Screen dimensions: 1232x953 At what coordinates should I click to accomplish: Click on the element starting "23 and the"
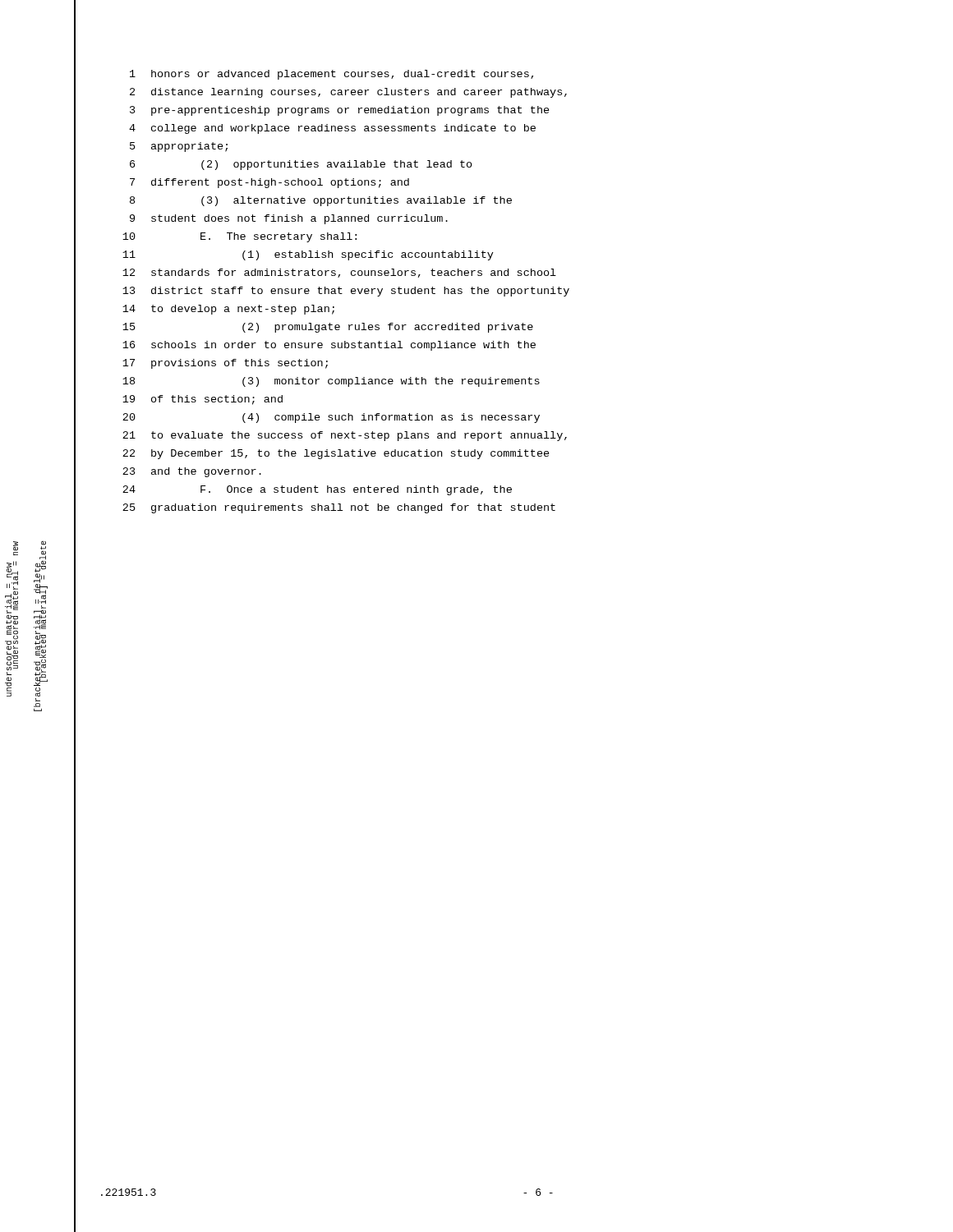(192, 472)
